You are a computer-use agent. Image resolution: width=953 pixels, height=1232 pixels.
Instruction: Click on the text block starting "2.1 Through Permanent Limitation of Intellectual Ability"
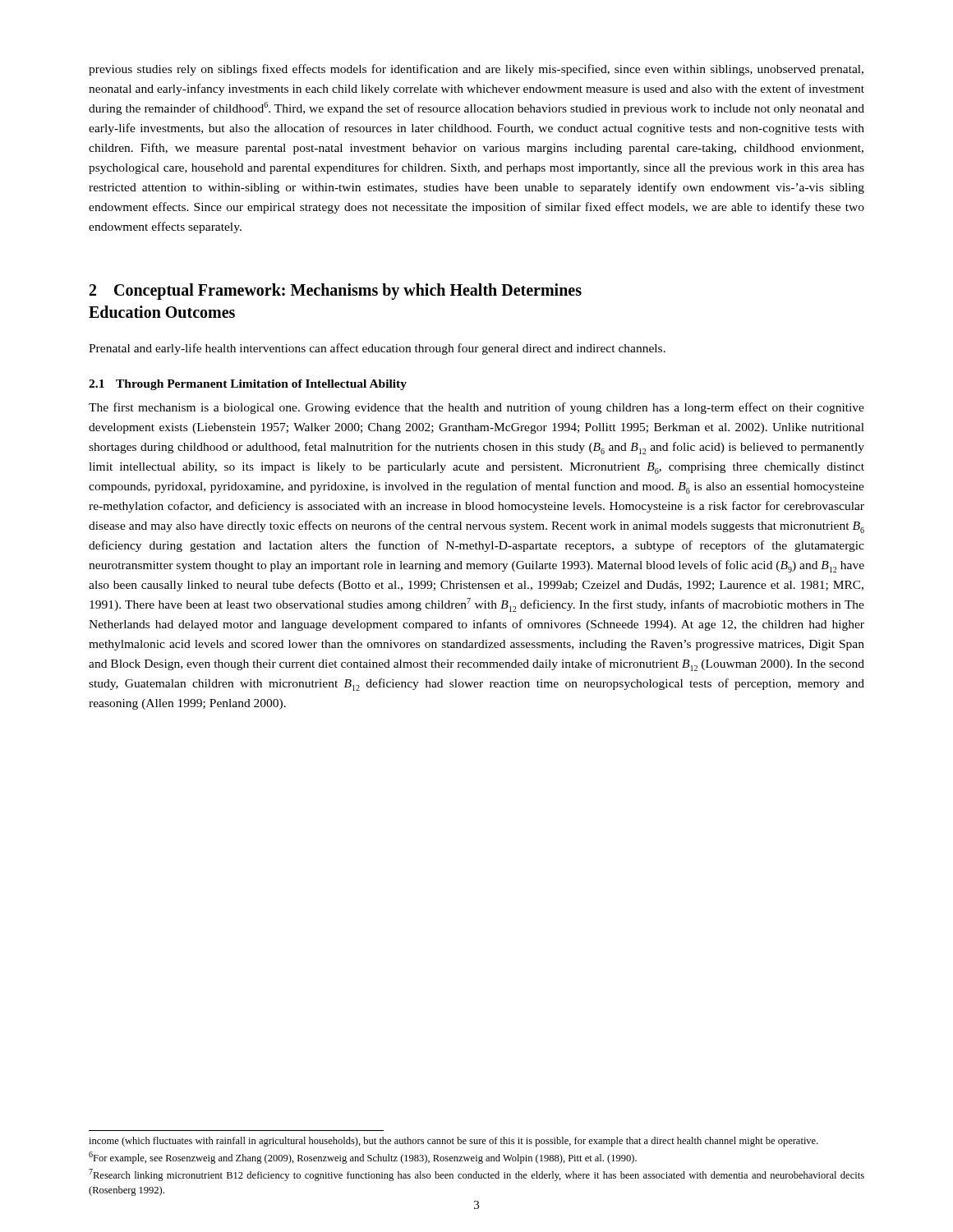248,383
